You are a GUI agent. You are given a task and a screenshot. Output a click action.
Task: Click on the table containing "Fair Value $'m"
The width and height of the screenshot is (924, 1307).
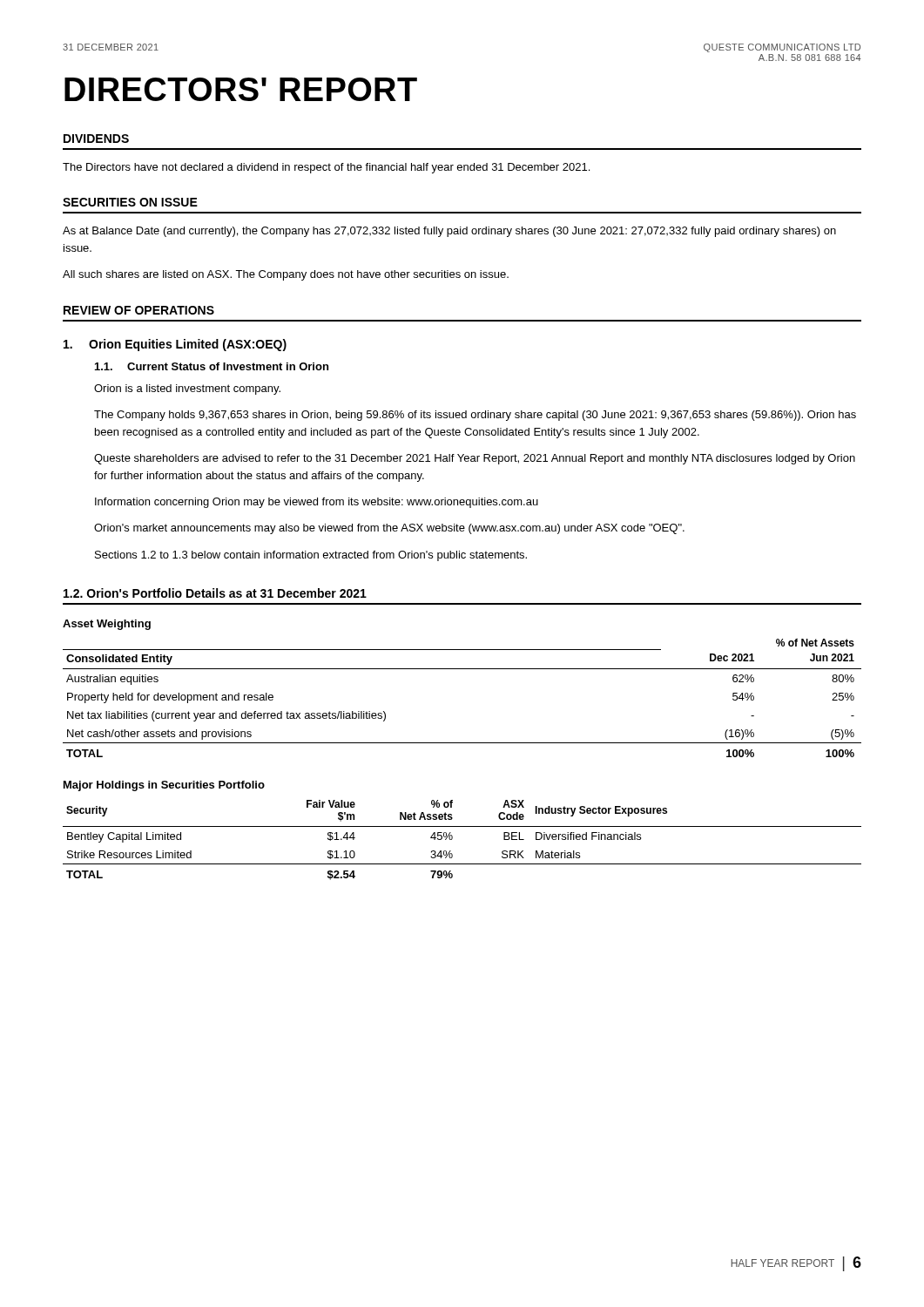462,840
